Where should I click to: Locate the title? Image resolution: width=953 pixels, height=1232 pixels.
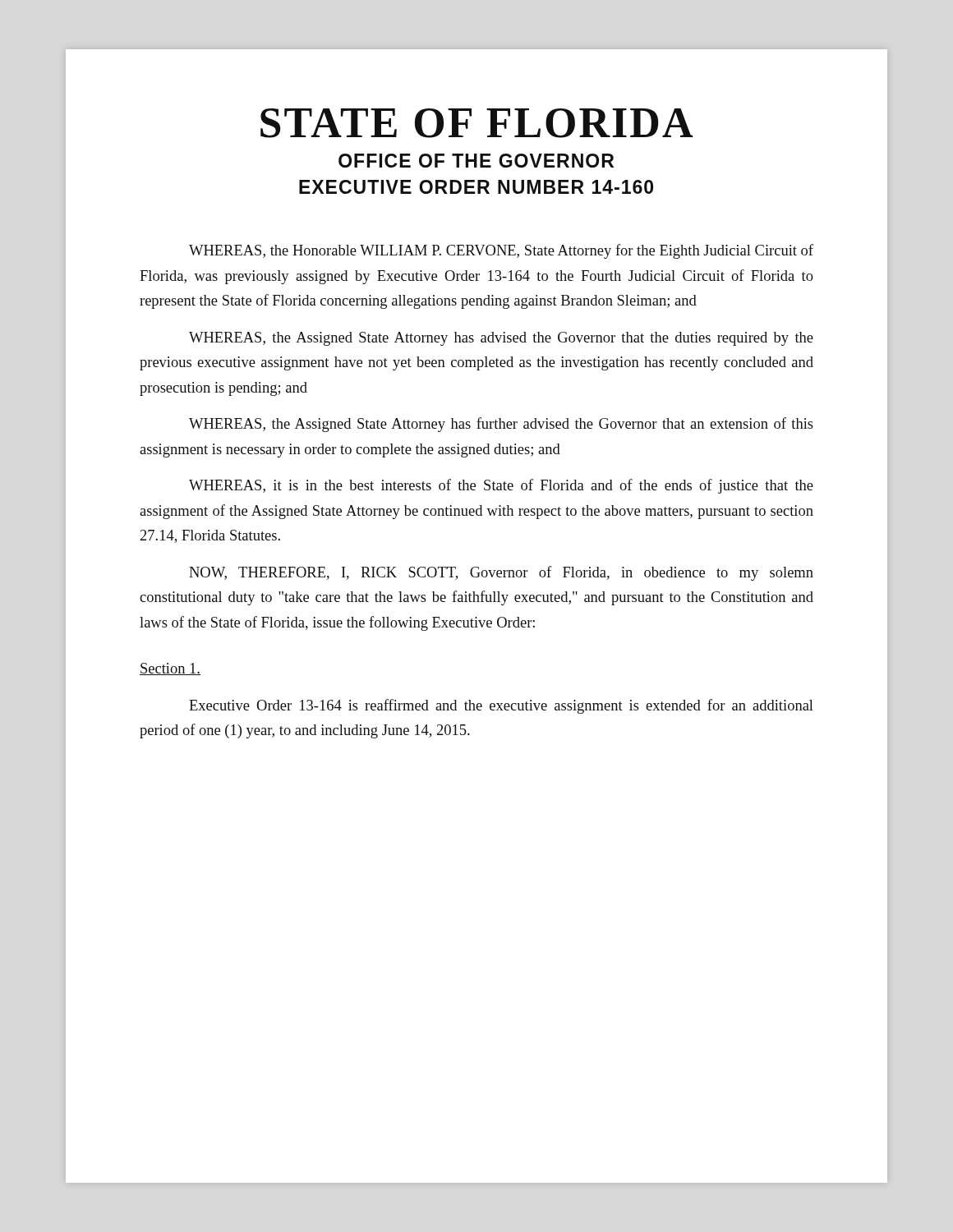[x=476, y=150]
